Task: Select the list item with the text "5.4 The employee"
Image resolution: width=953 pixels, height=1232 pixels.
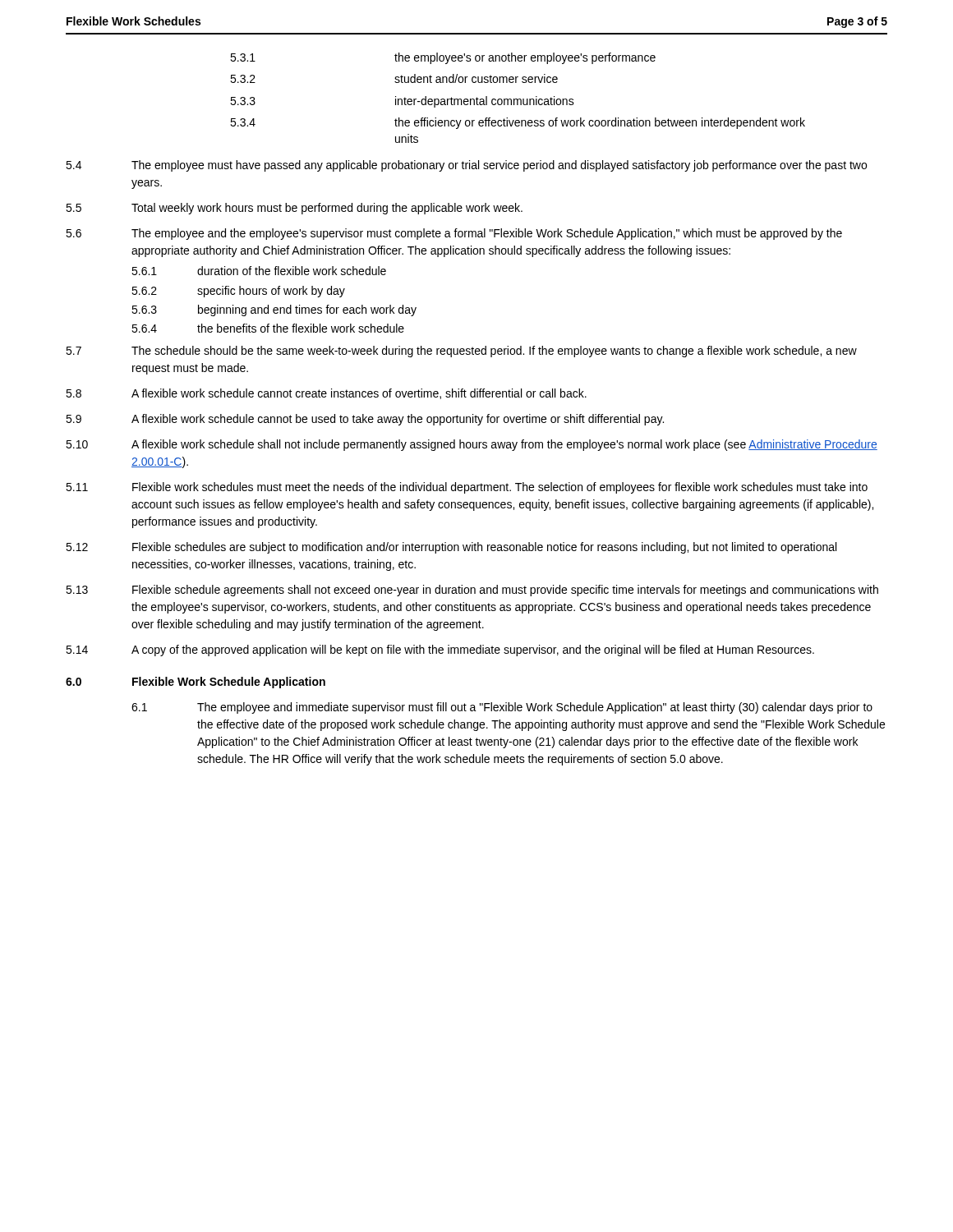Action: pyautogui.click(x=476, y=175)
